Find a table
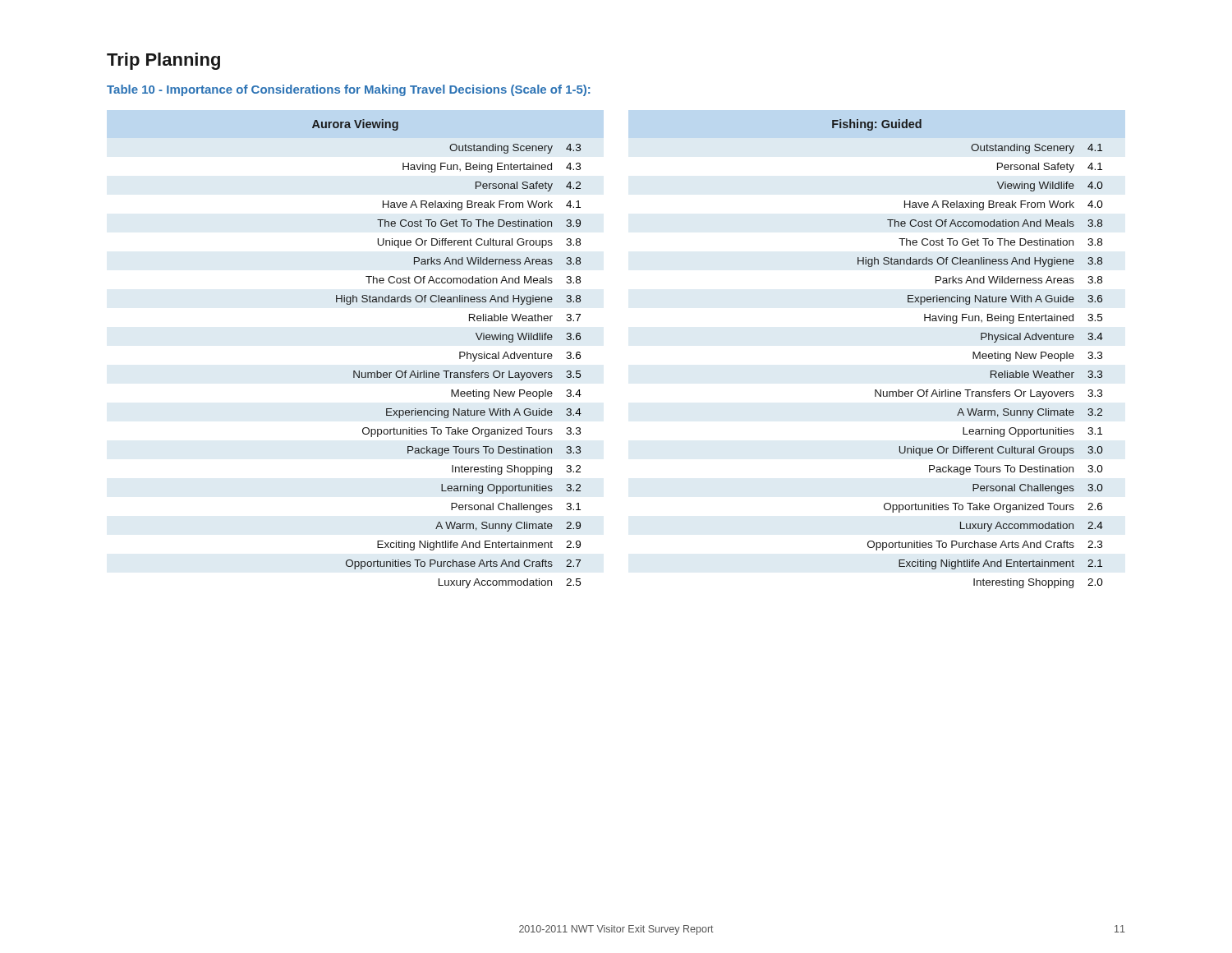1232x953 pixels. pos(616,351)
